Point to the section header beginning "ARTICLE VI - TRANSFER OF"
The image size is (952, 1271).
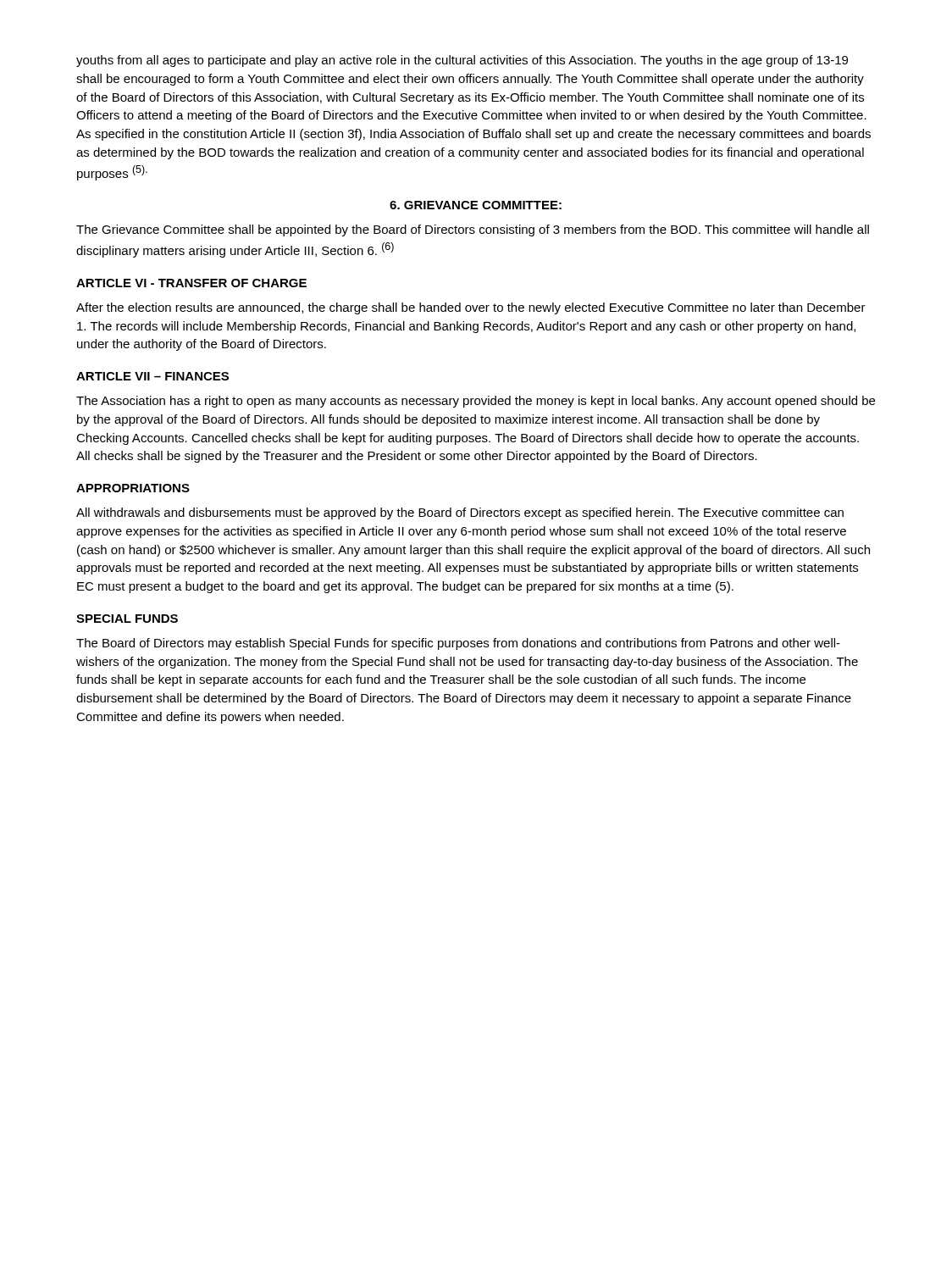(x=192, y=282)
